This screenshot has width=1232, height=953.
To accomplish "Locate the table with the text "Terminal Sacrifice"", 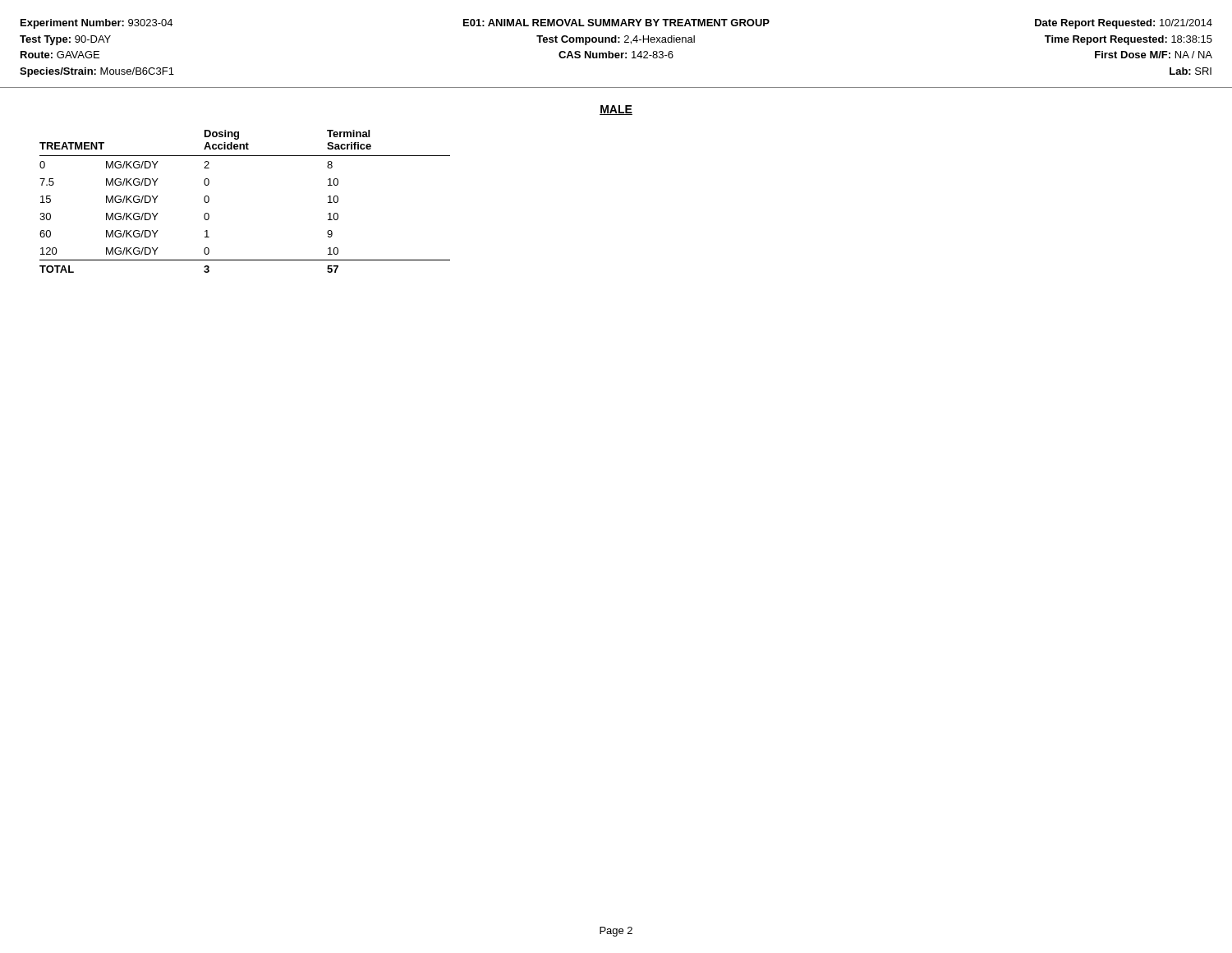I will [616, 201].
